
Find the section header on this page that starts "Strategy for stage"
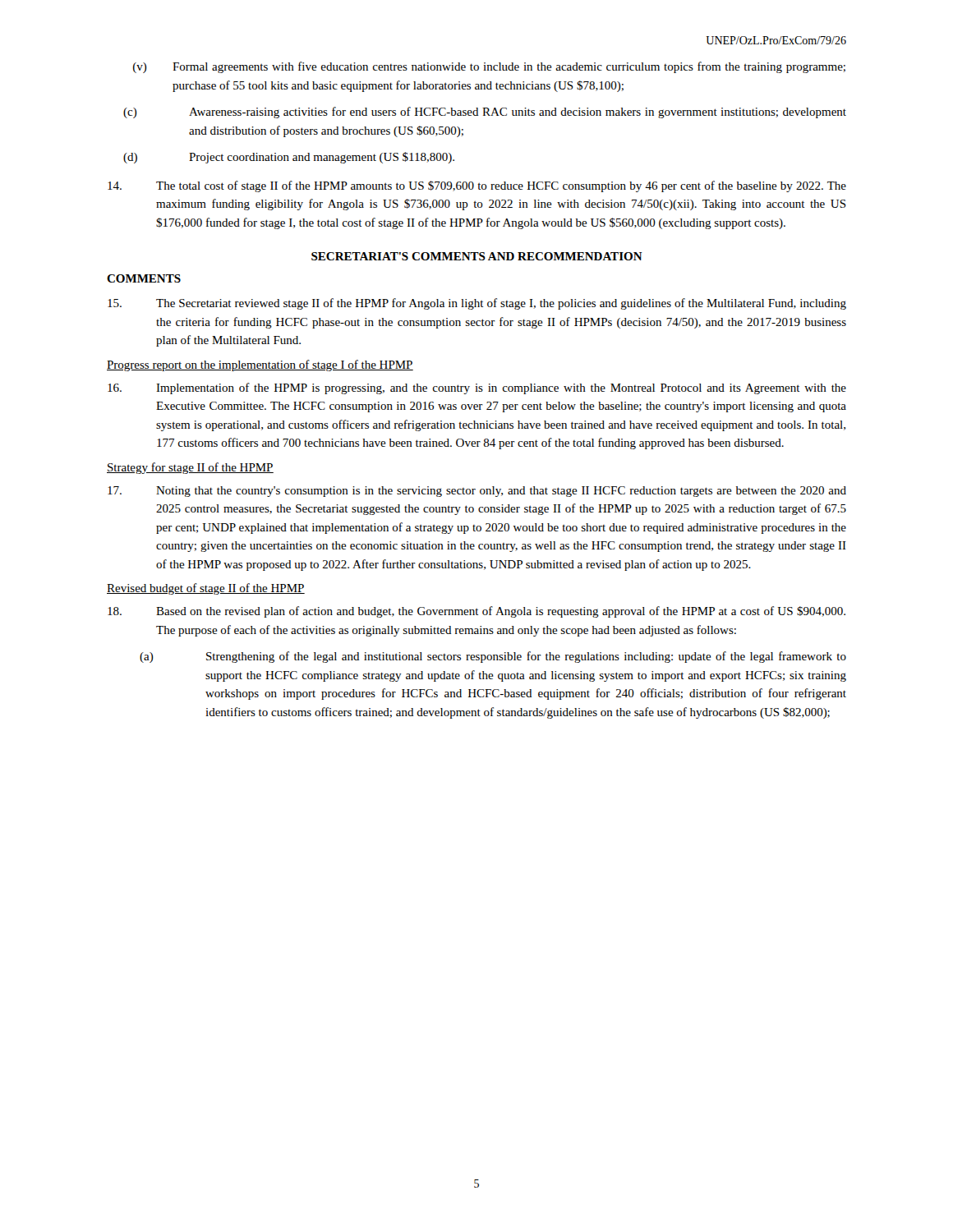click(x=190, y=467)
